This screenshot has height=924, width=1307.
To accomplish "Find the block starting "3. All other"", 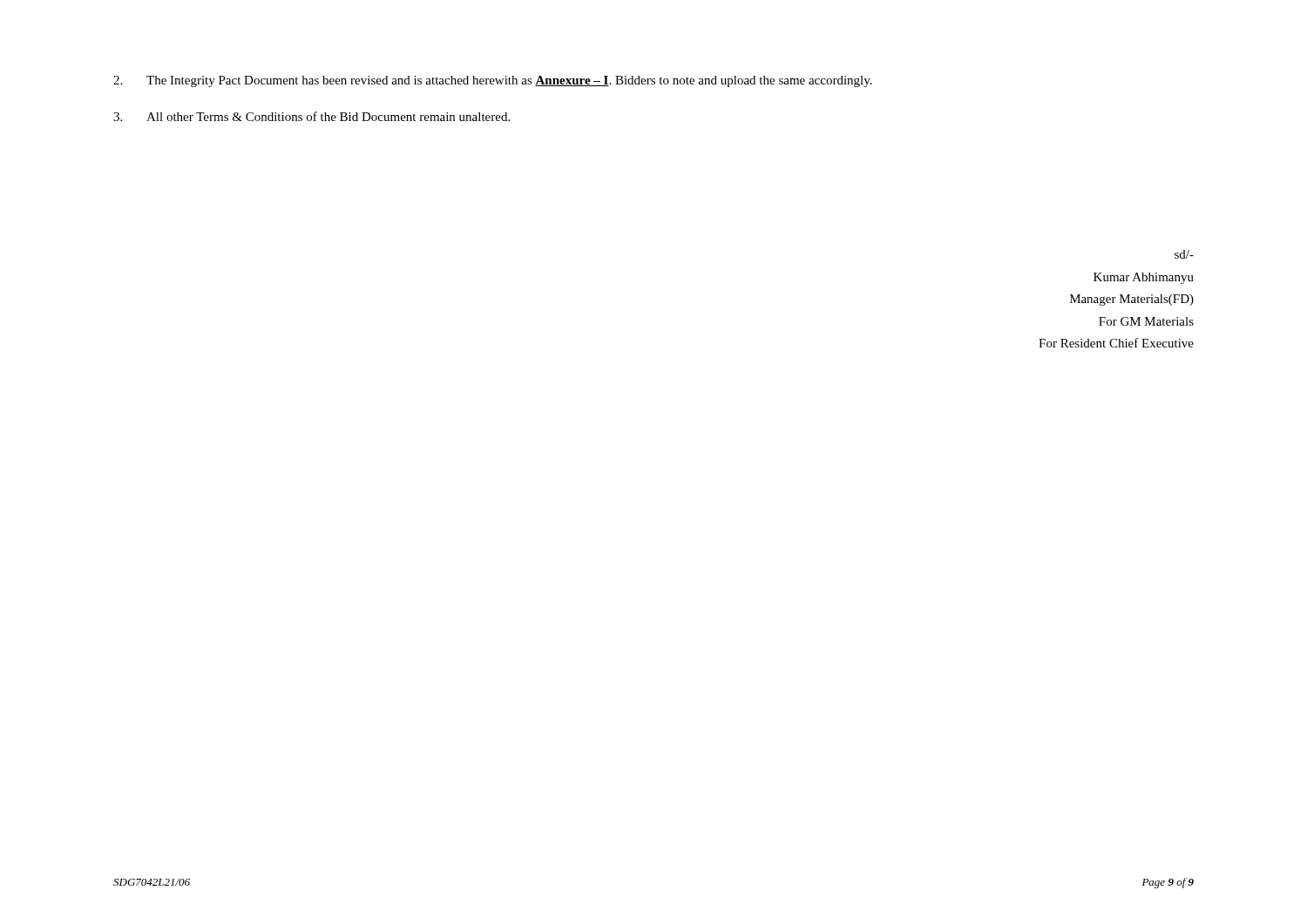I will pos(312,117).
